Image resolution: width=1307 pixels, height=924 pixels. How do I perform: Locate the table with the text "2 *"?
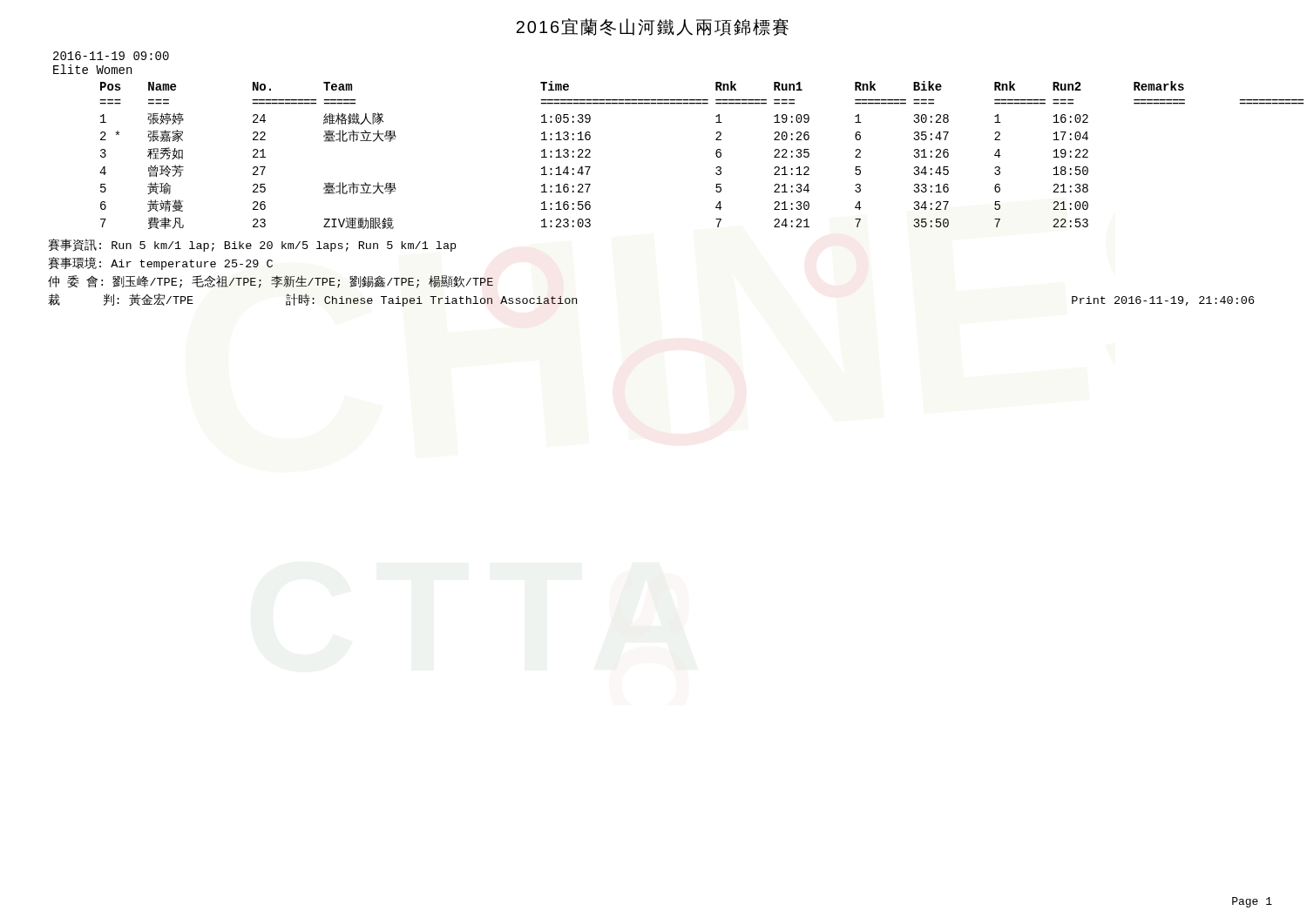pos(677,156)
